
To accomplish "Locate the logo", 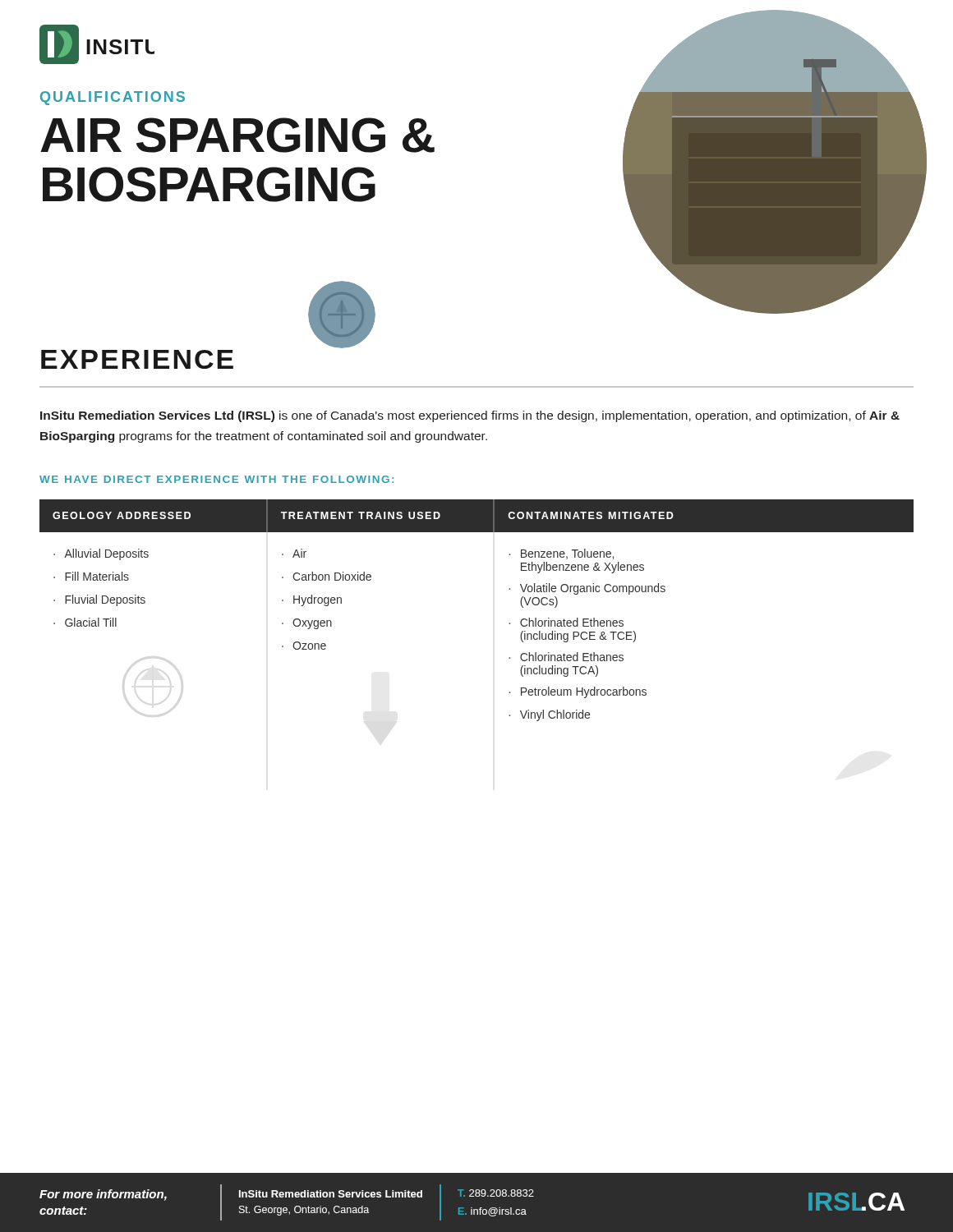I will (97, 47).
